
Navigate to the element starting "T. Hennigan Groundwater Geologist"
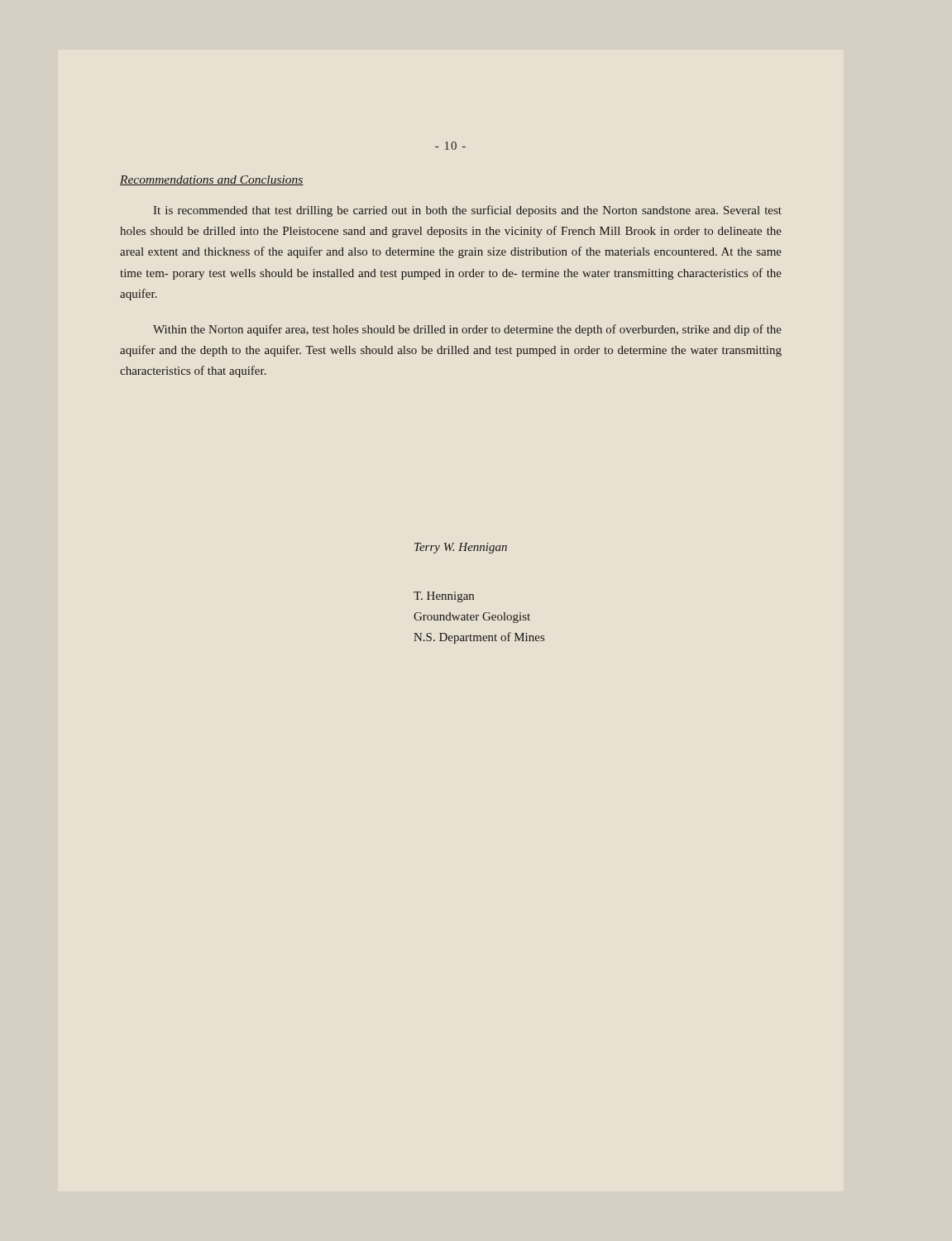pos(479,616)
